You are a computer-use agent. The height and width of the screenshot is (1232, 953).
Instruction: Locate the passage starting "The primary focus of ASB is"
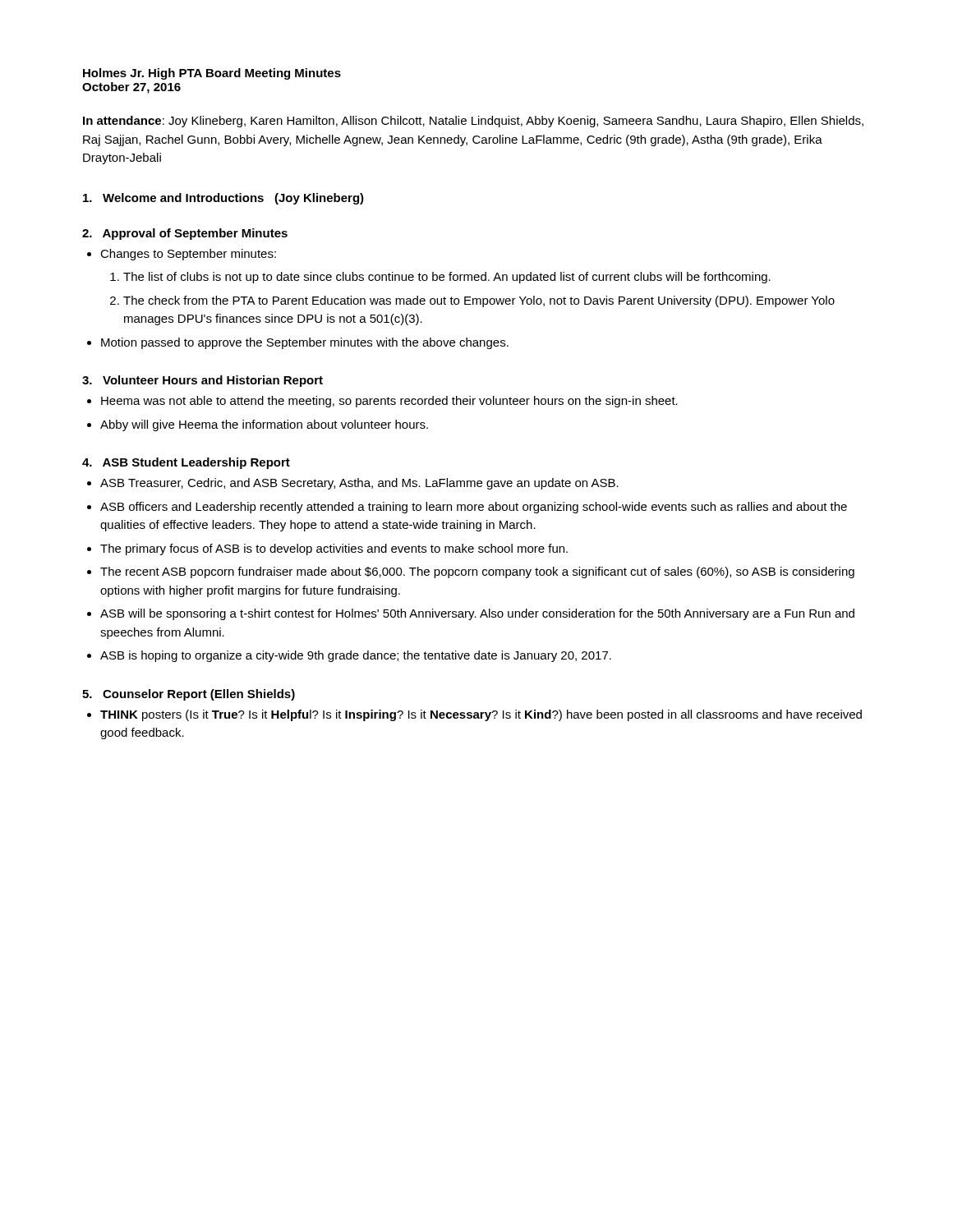[x=335, y=548]
